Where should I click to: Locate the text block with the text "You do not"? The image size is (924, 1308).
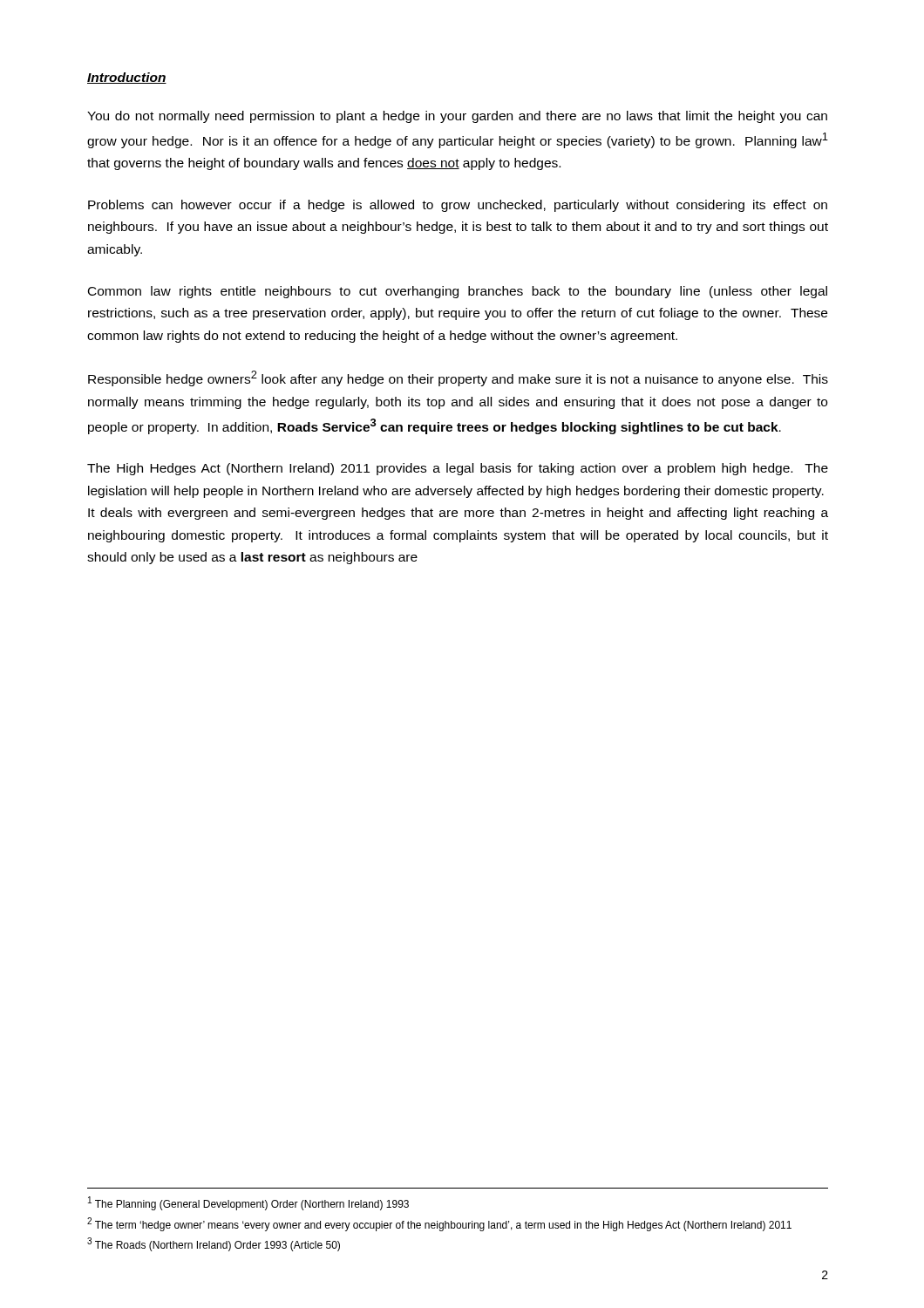coord(458,139)
